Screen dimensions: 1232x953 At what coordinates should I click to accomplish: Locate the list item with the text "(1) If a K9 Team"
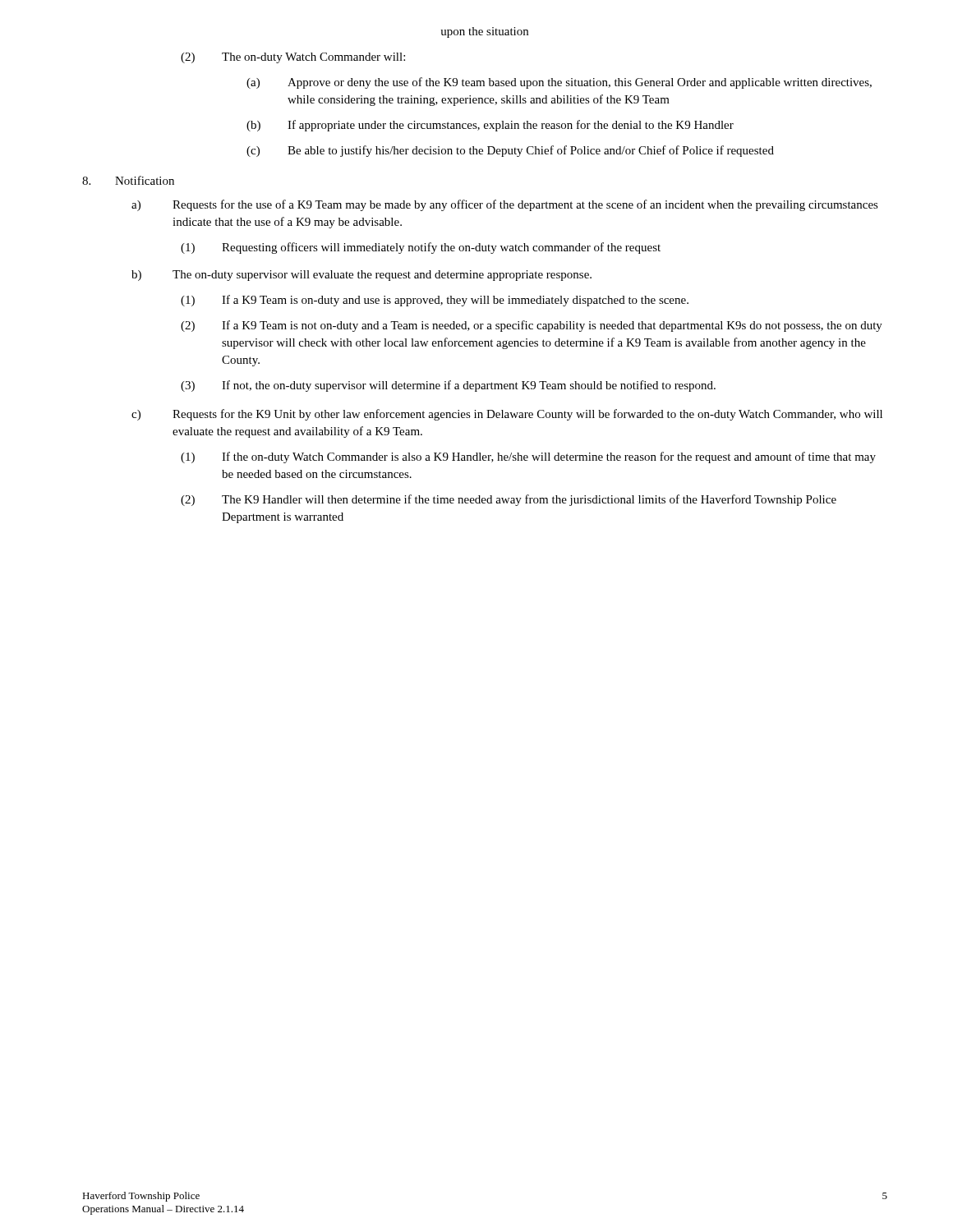534,300
